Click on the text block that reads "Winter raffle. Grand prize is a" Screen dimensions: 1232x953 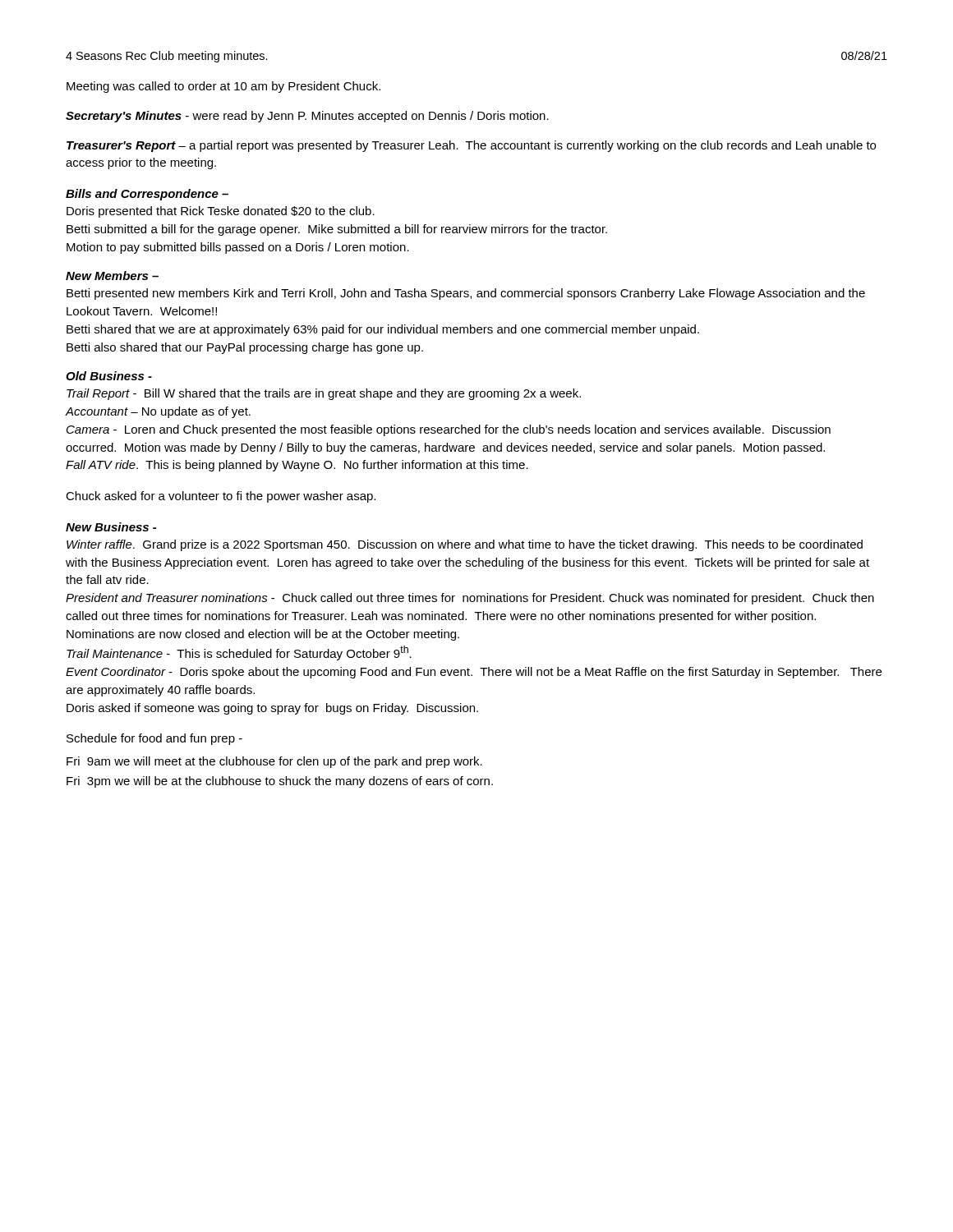(x=474, y=626)
